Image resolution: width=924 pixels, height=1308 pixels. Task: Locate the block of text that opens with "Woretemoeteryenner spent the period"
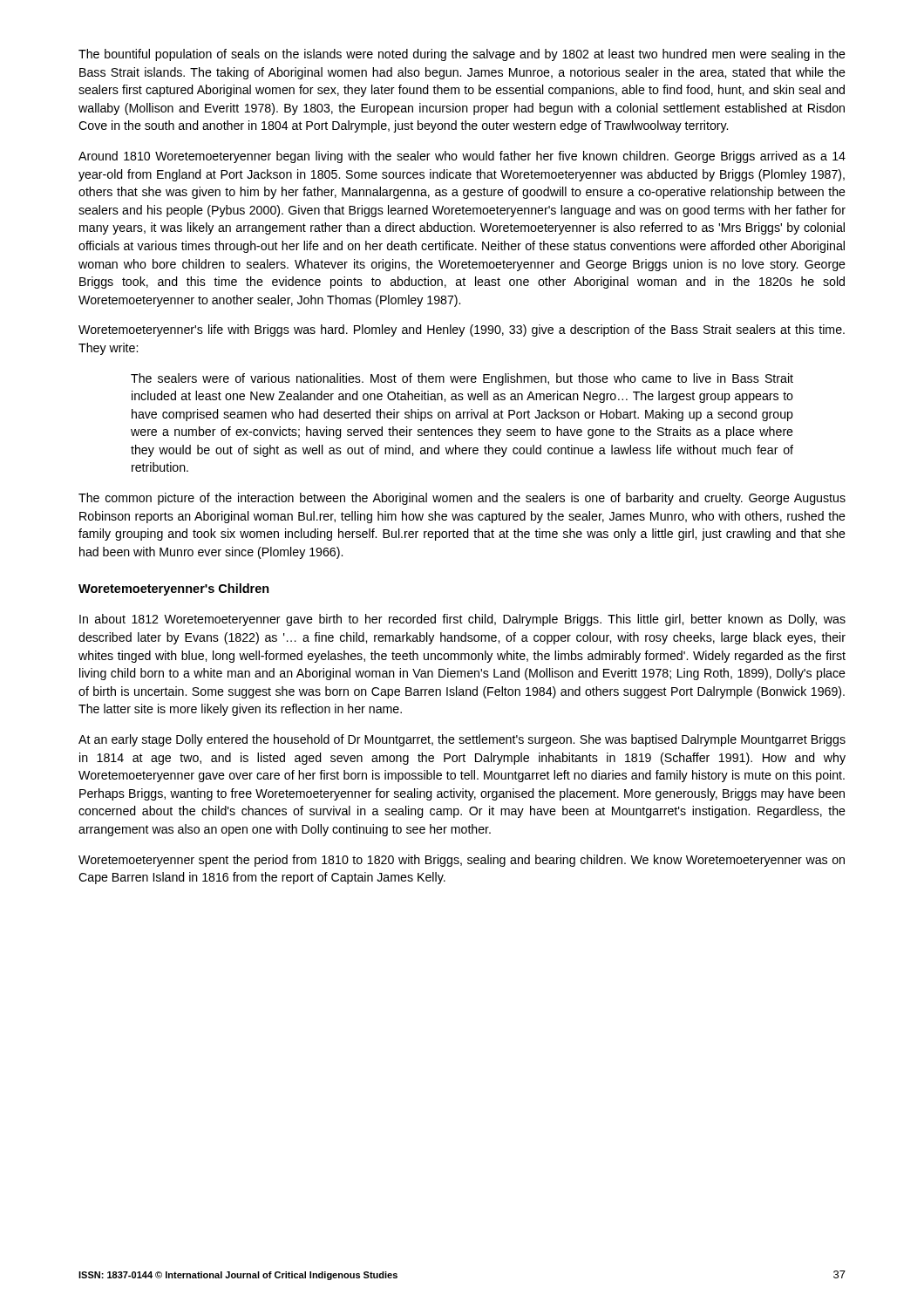tap(462, 868)
